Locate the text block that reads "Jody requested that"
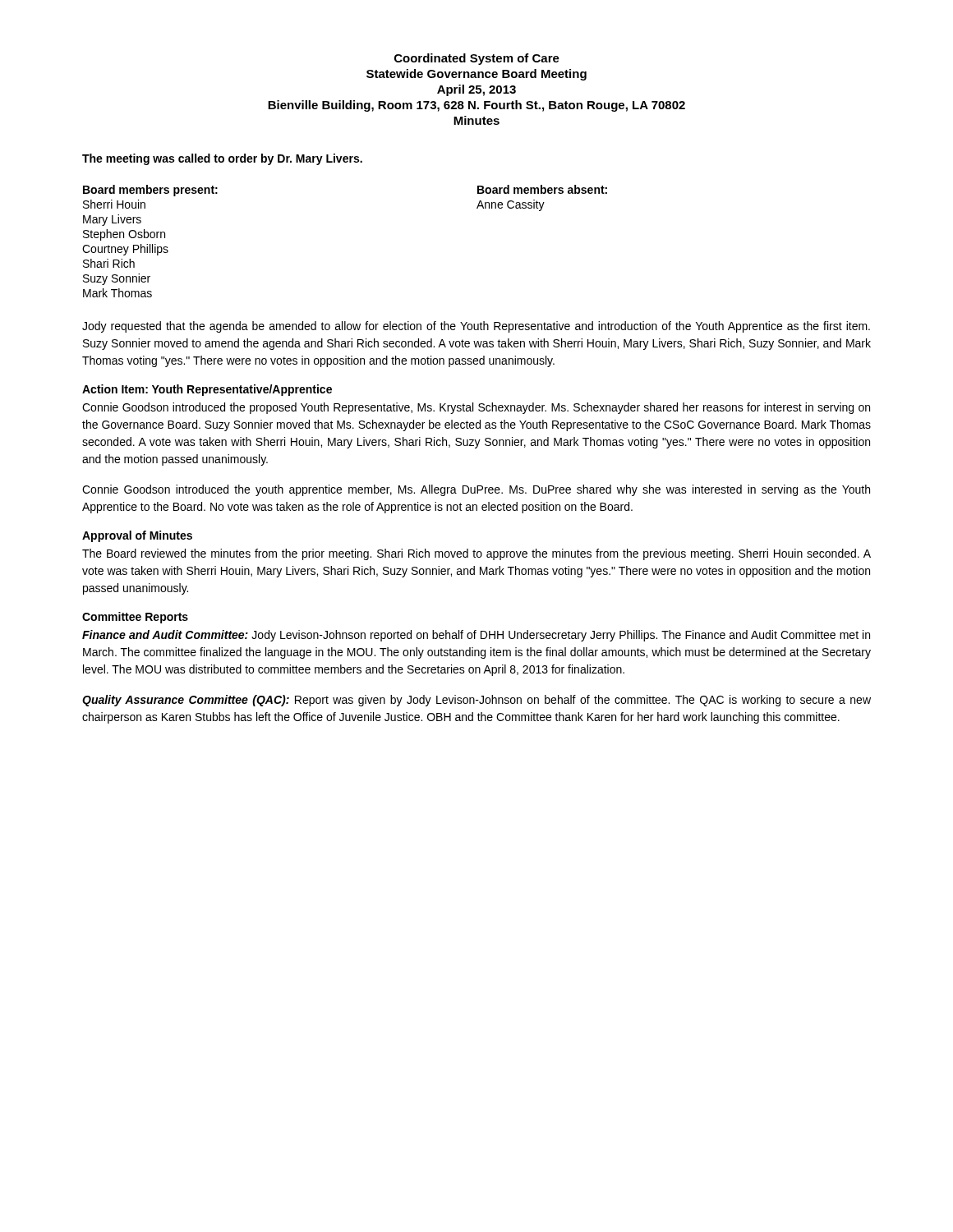 pyautogui.click(x=476, y=343)
